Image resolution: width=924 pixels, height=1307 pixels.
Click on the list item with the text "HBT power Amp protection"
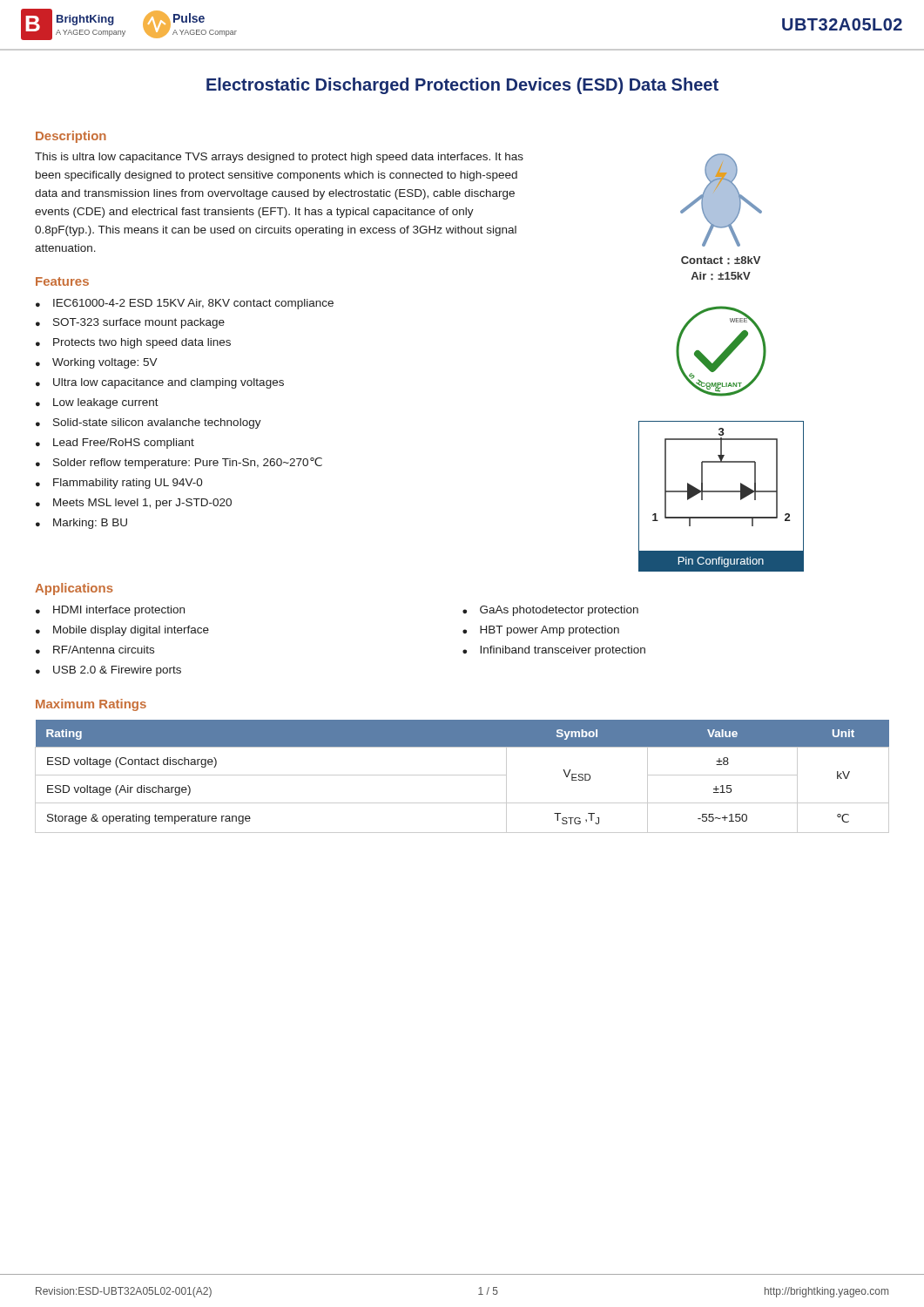pyautogui.click(x=550, y=629)
